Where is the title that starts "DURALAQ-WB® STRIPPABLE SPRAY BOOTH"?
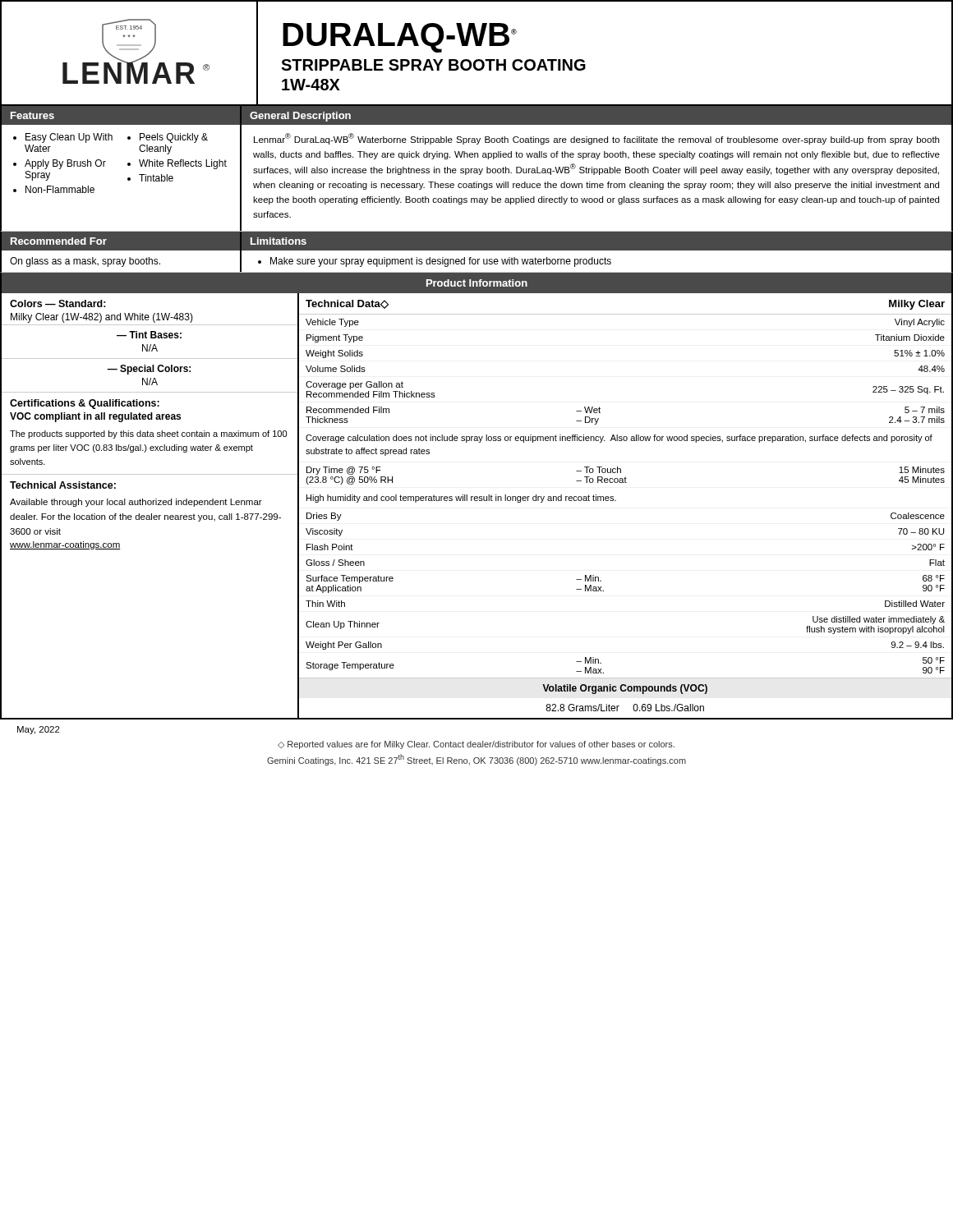Screen dimensions: 1232x953 click(x=400, y=38)
